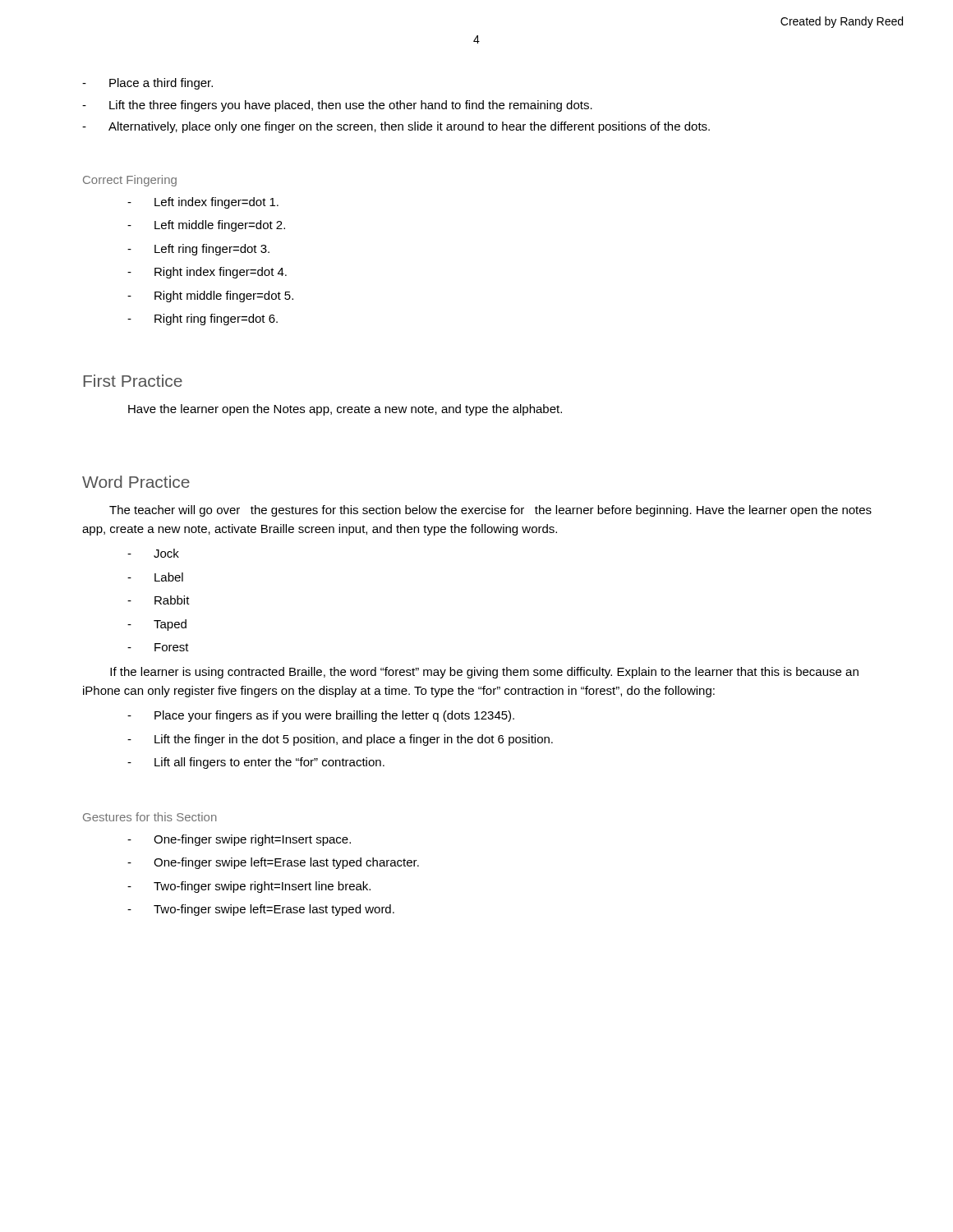
Task: Click the passage that begins "- Lift the three fingers you"
Action: pyautogui.click(x=485, y=105)
